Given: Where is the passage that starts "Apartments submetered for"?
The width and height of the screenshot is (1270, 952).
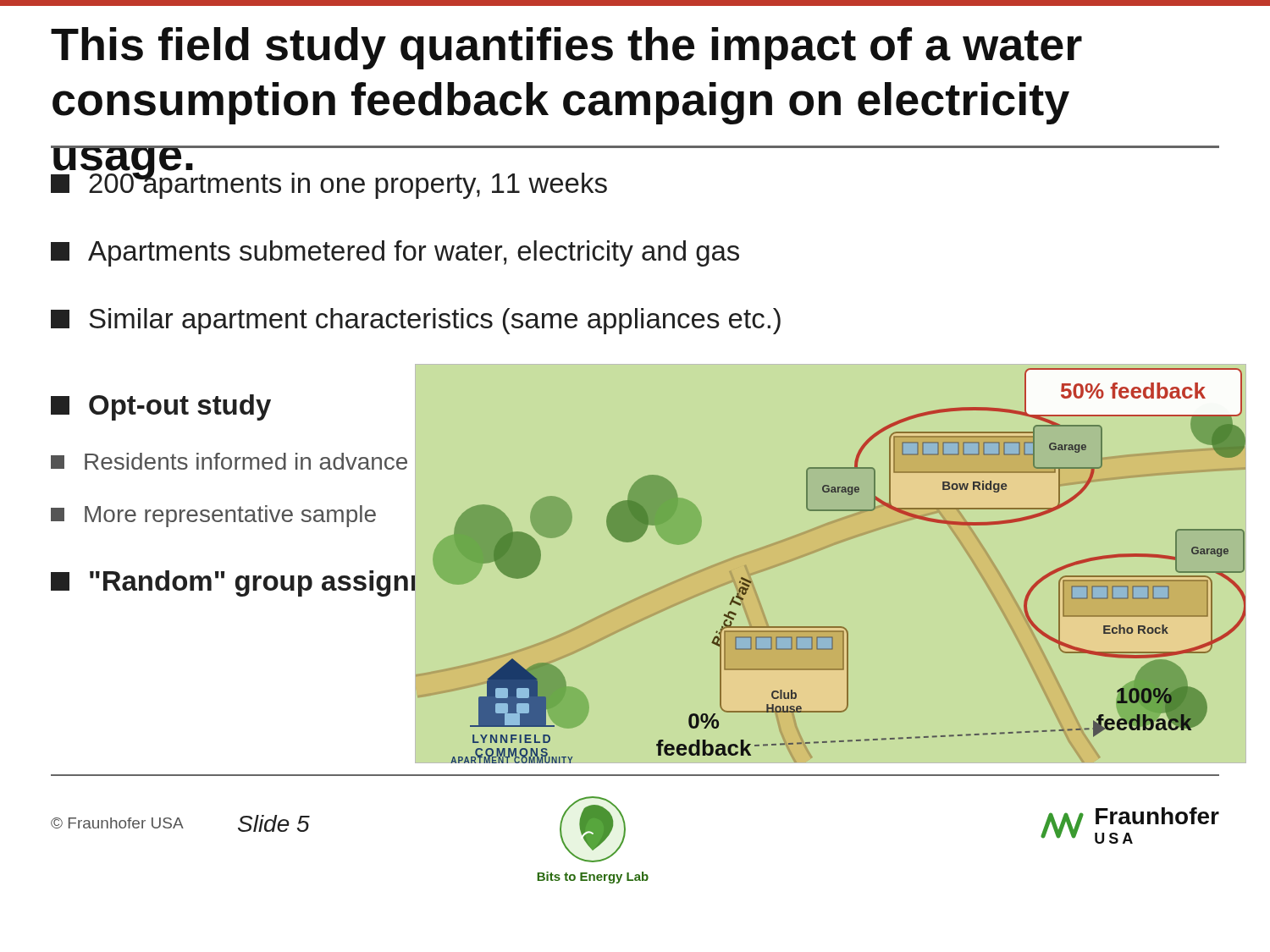Looking at the screenshot, I should pos(396,251).
